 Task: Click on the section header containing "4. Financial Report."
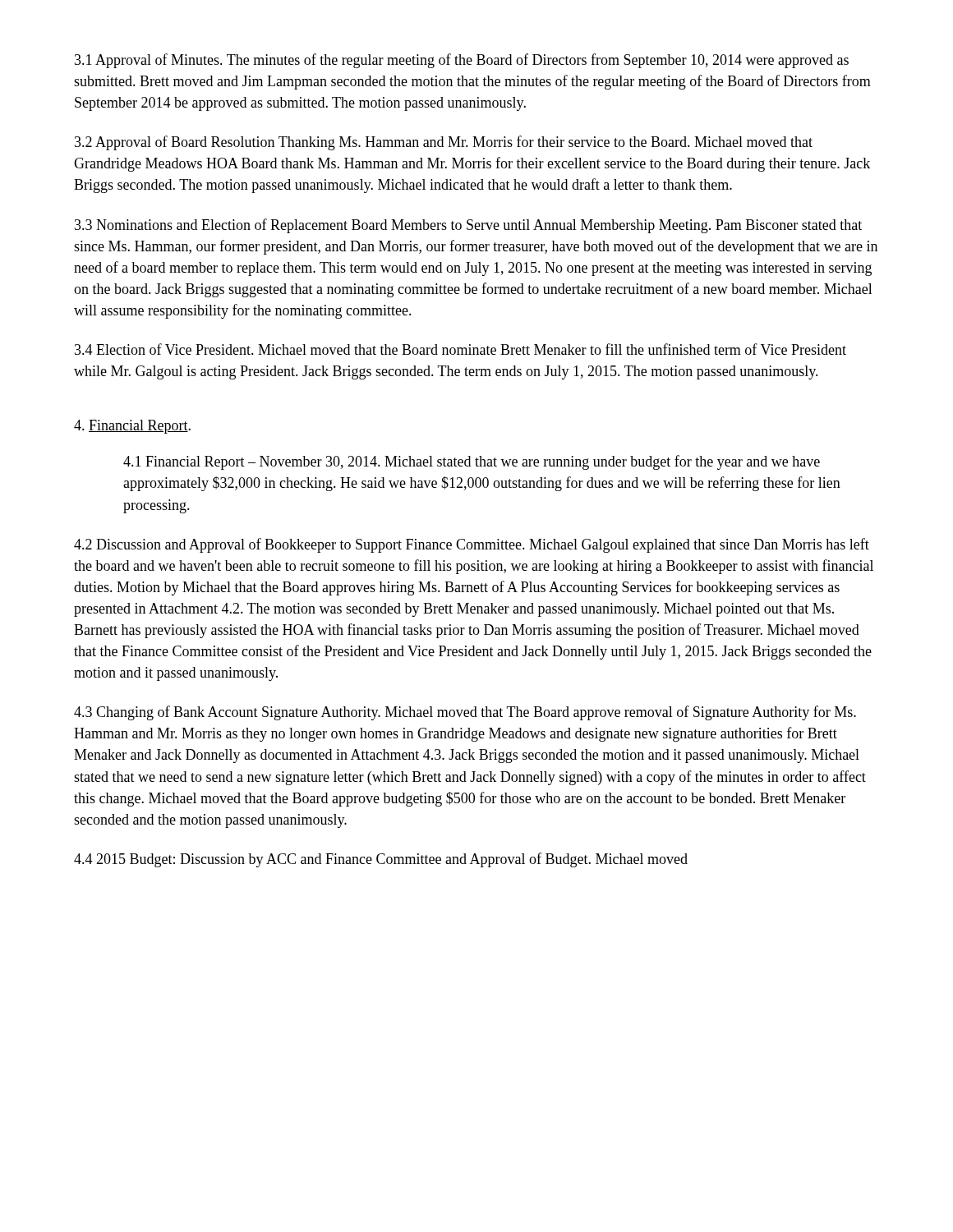click(x=133, y=426)
